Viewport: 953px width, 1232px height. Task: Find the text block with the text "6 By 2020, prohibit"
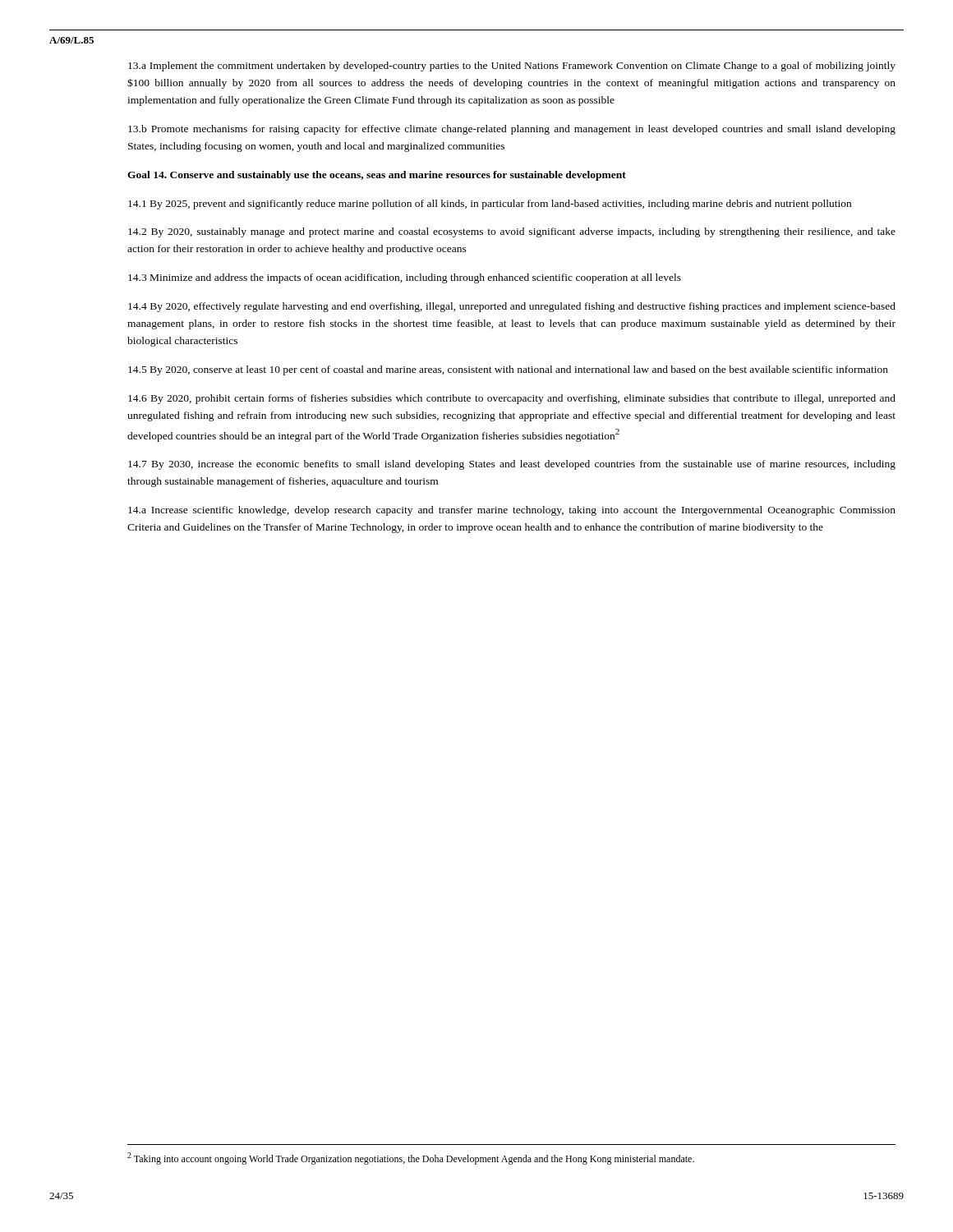[x=511, y=416]
